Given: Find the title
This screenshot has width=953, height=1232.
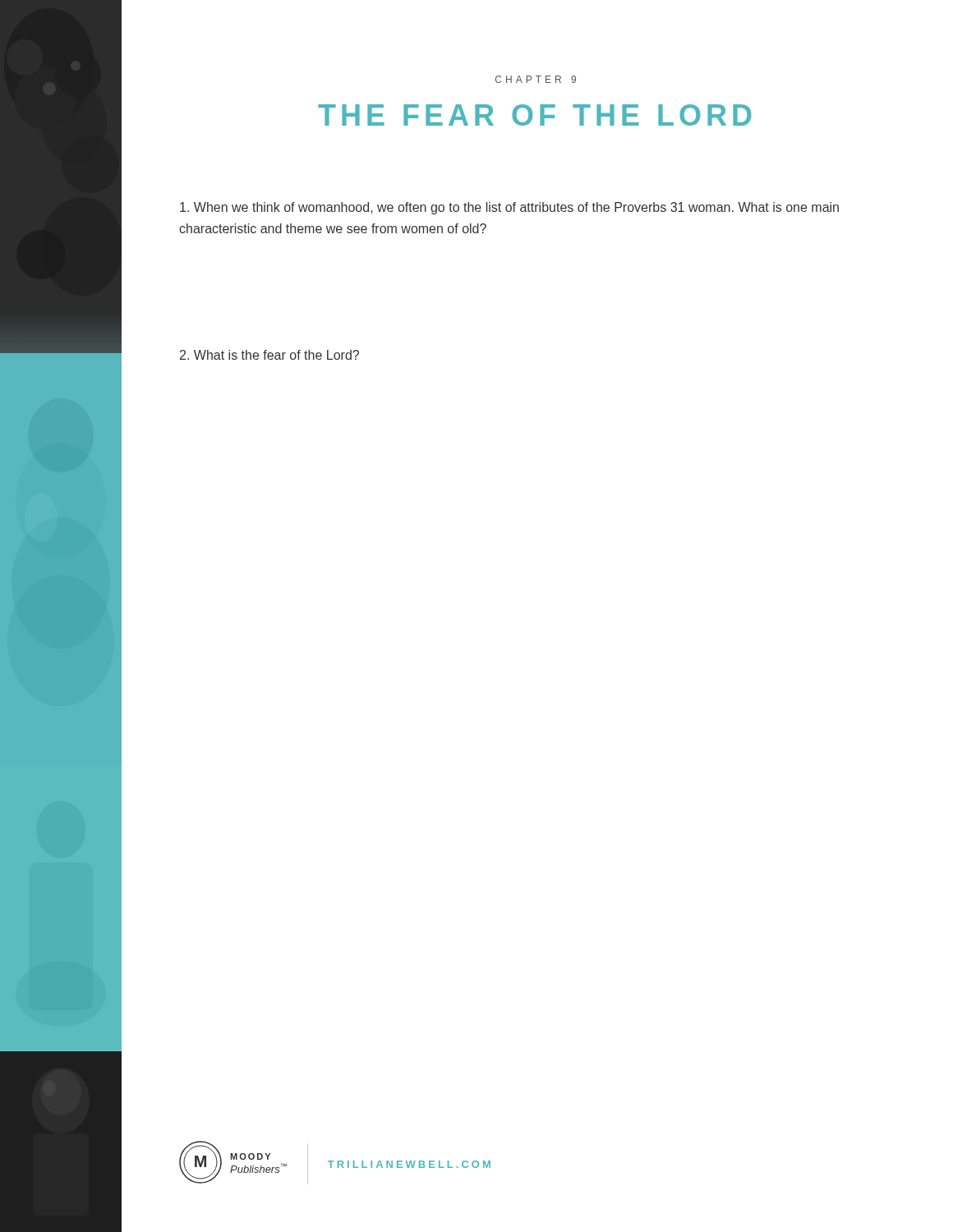Looking at the screenshot, I should (x=537, y=115).
